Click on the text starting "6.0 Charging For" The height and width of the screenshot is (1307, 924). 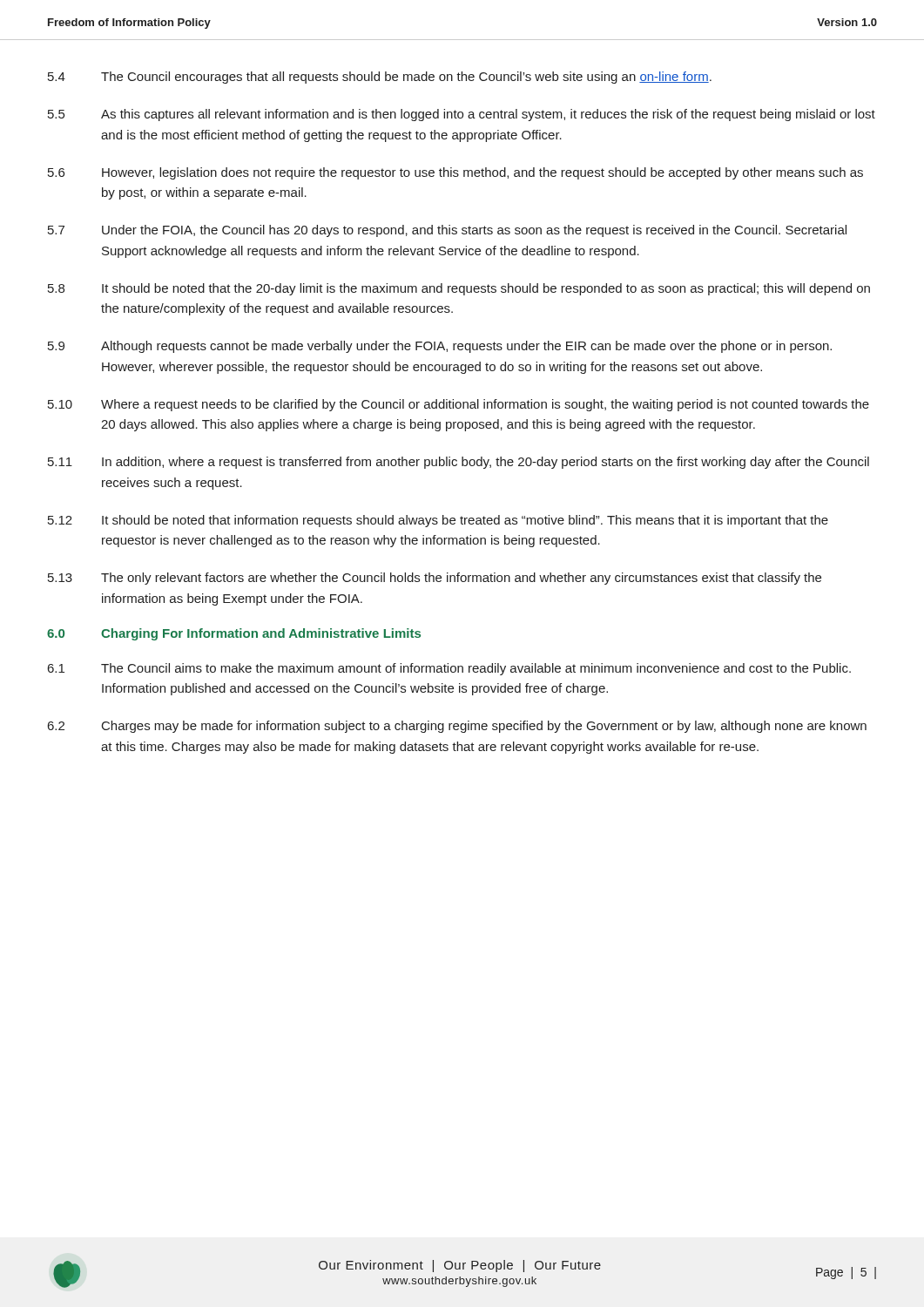point(234,633)
